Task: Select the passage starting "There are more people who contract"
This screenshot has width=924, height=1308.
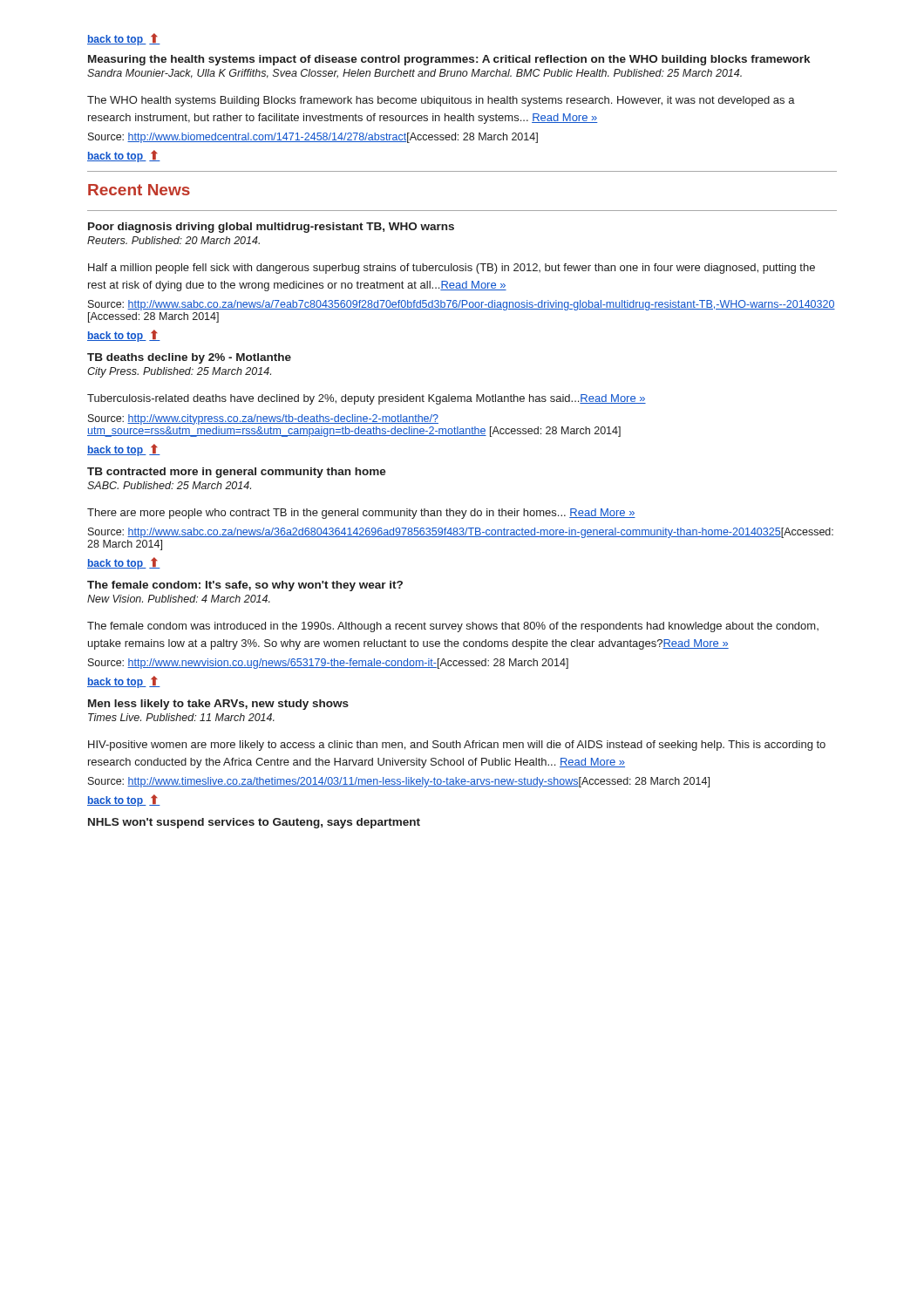Action: point(361,512)
